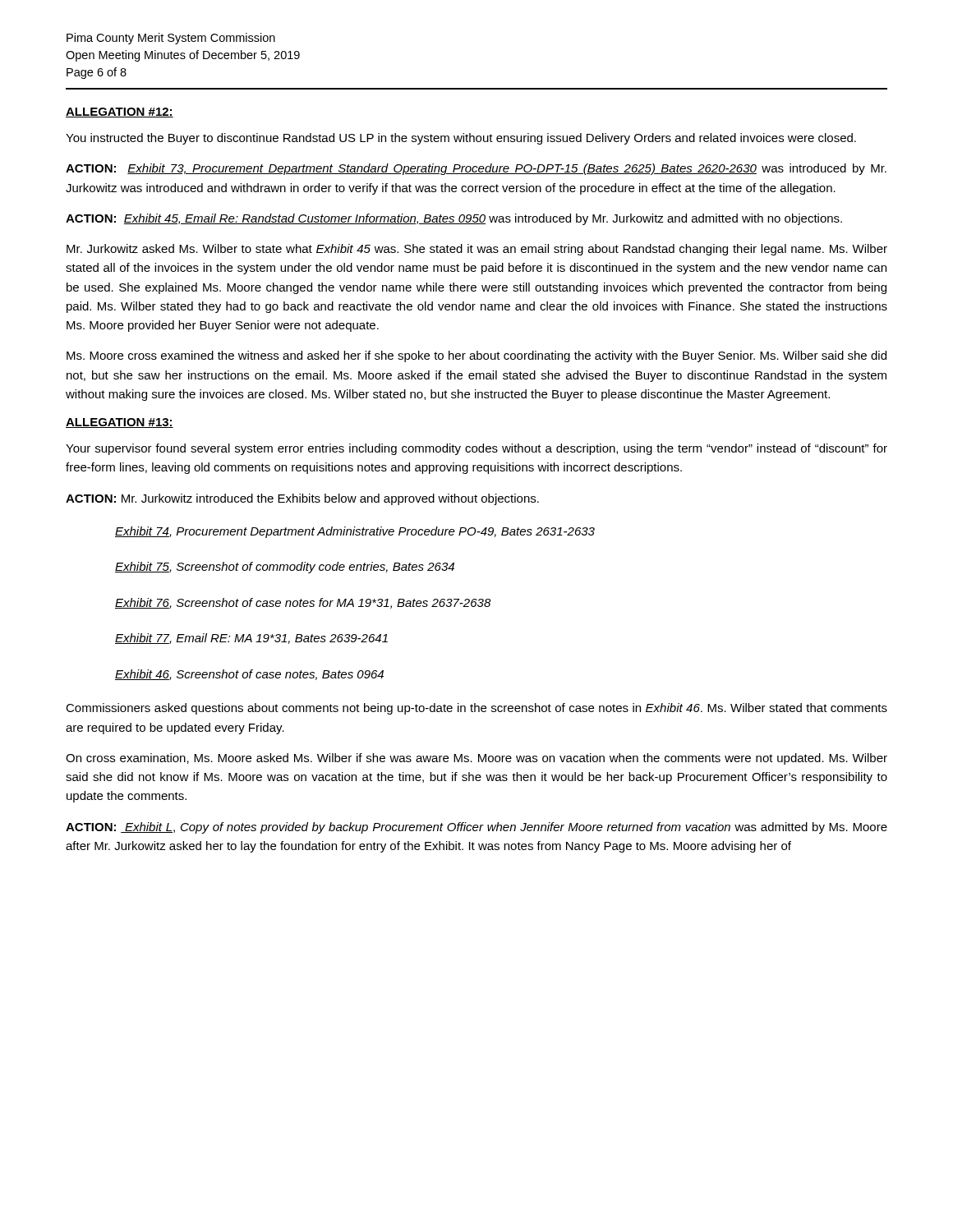Click on the section header with the text "ALLEGATION #13:"
The image size is (953, 1232).
click(119, 422)
